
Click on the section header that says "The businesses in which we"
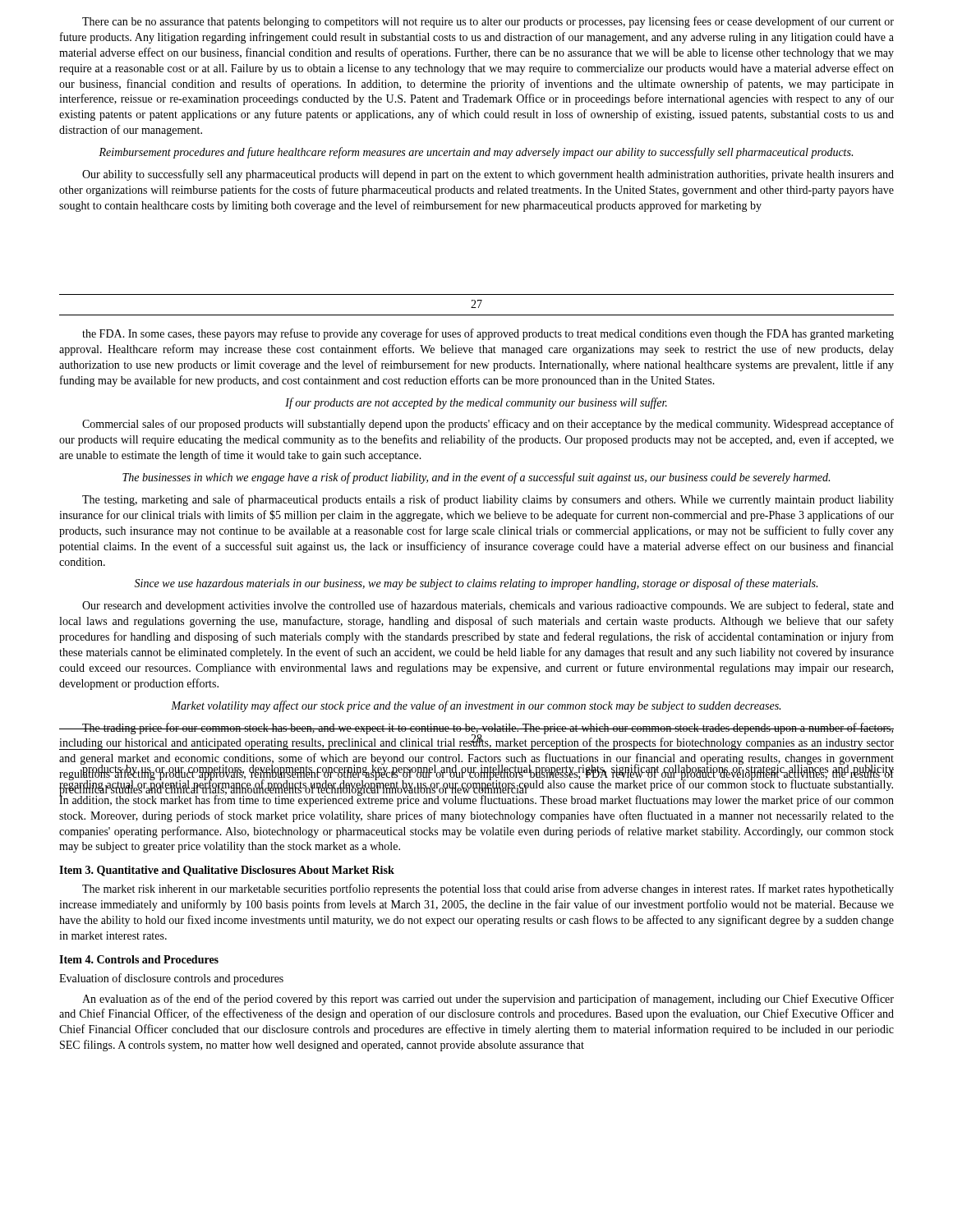pos(476,479)
